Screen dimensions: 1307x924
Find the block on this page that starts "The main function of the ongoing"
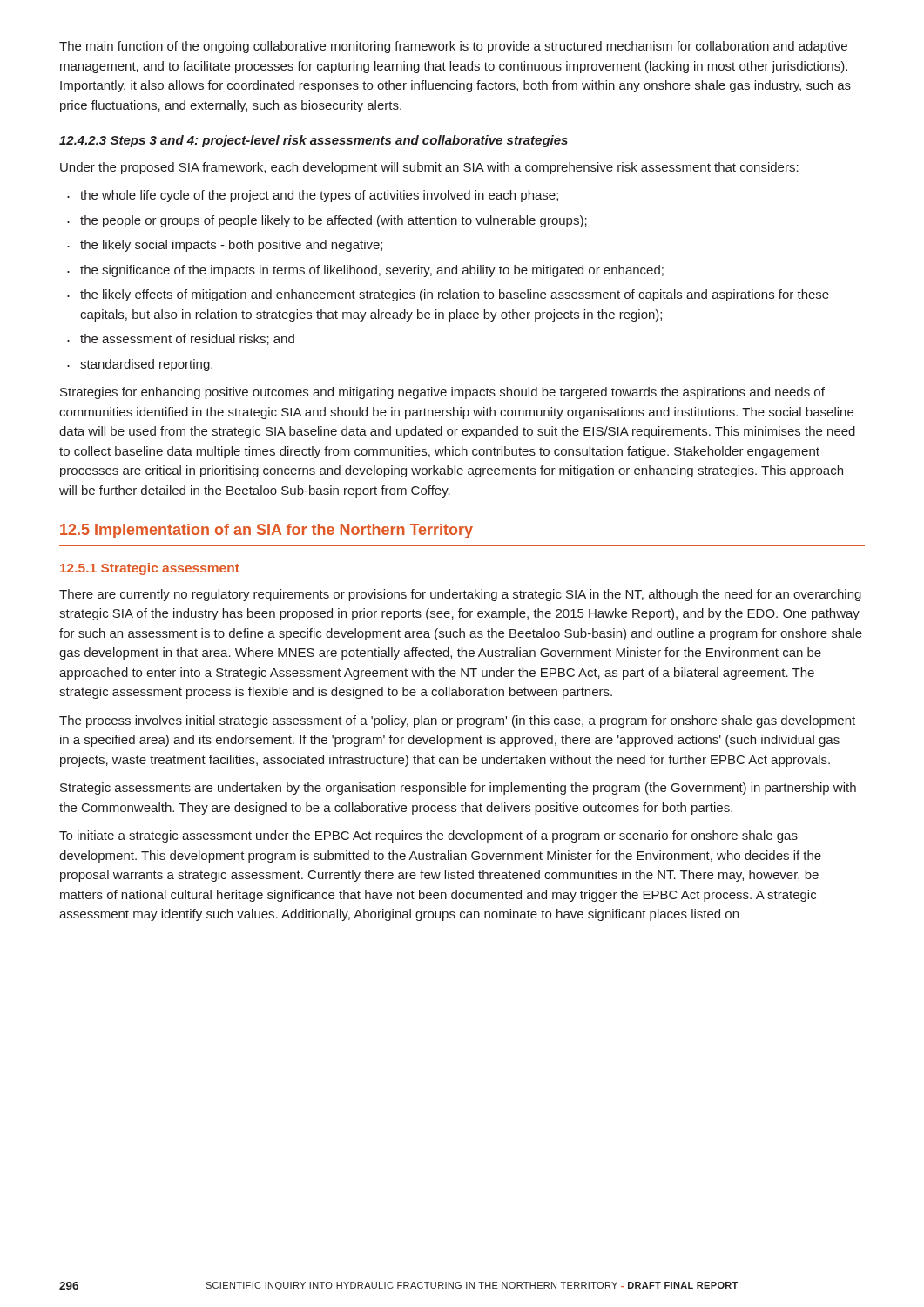(x=462, y=76)
